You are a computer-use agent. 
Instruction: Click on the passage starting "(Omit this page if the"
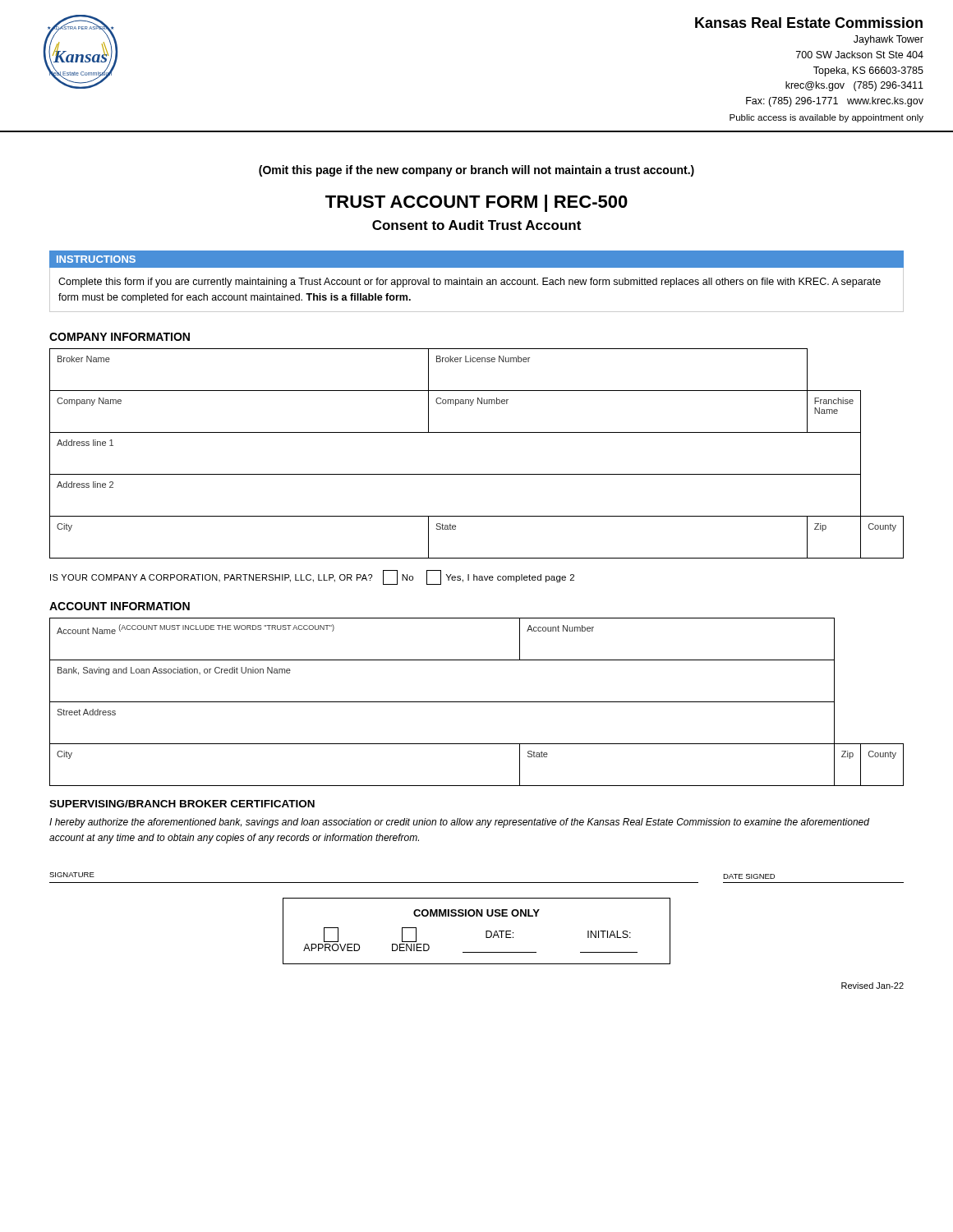476,170
